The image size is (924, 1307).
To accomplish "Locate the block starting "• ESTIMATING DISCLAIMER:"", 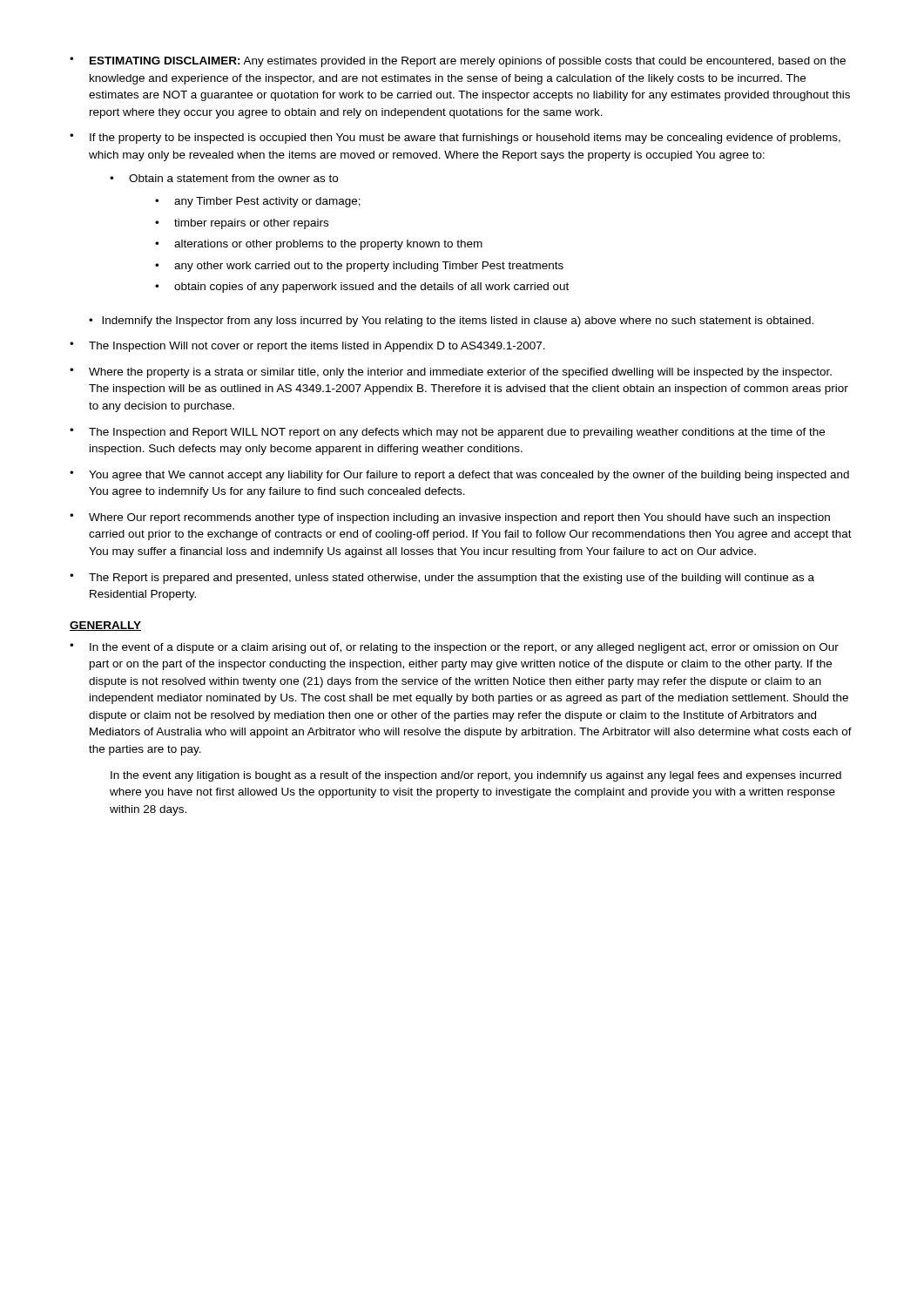I will (x=462, y=86).
